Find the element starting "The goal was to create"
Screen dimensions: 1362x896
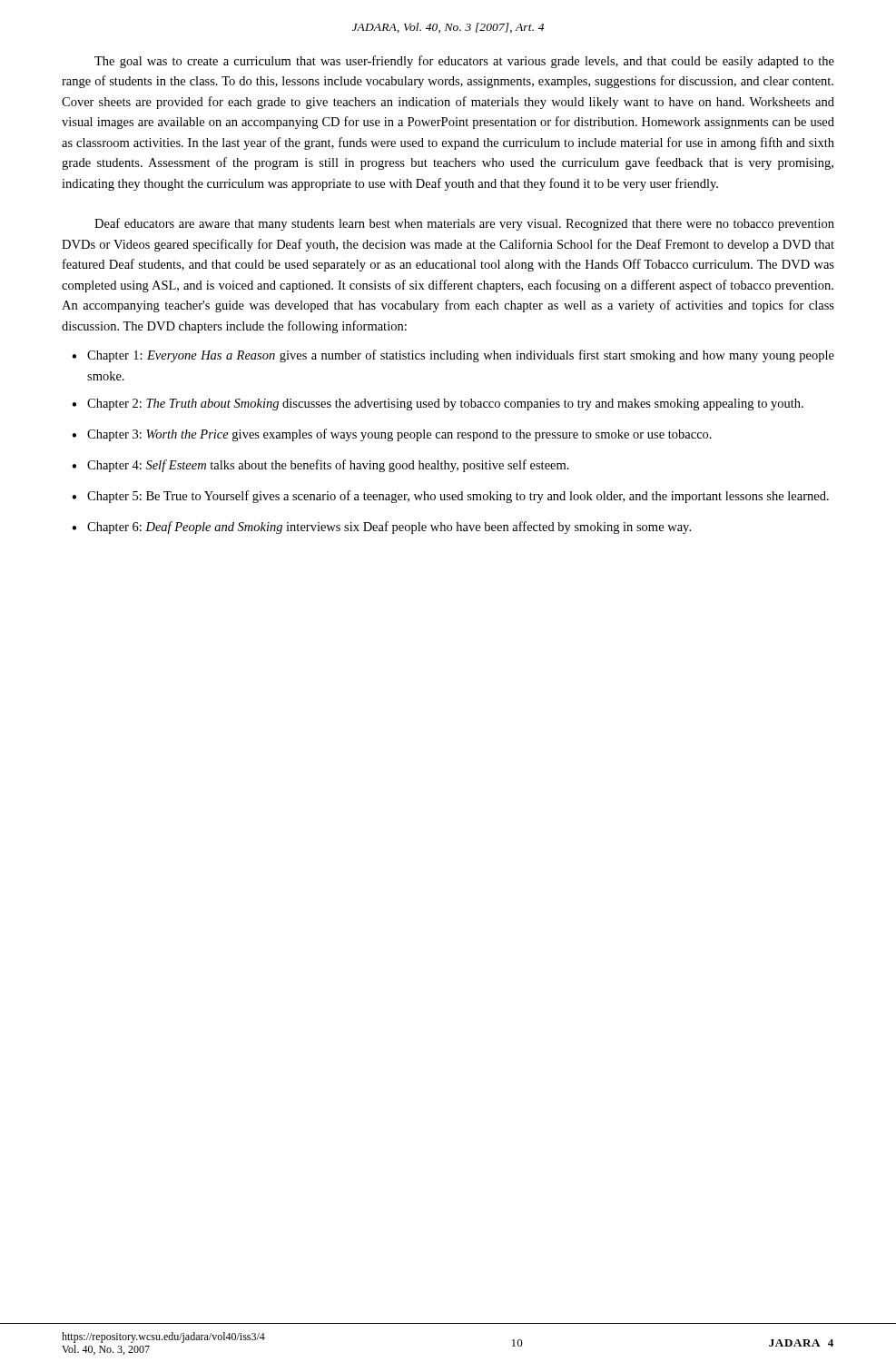[x=448, y=122]
